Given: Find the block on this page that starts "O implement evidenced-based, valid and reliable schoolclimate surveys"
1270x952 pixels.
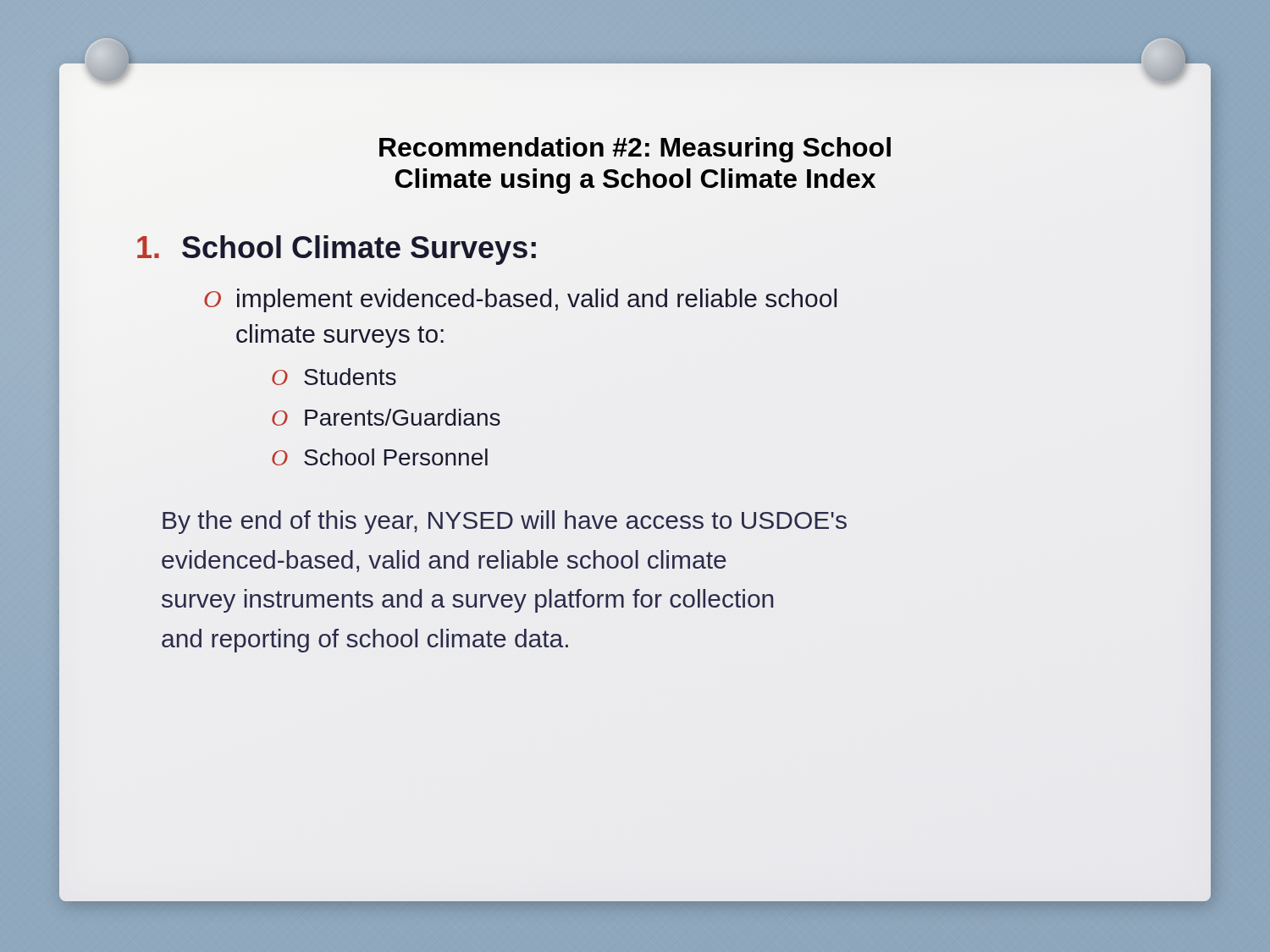Looking at the screenshot, I should click(x=521, y=317).
